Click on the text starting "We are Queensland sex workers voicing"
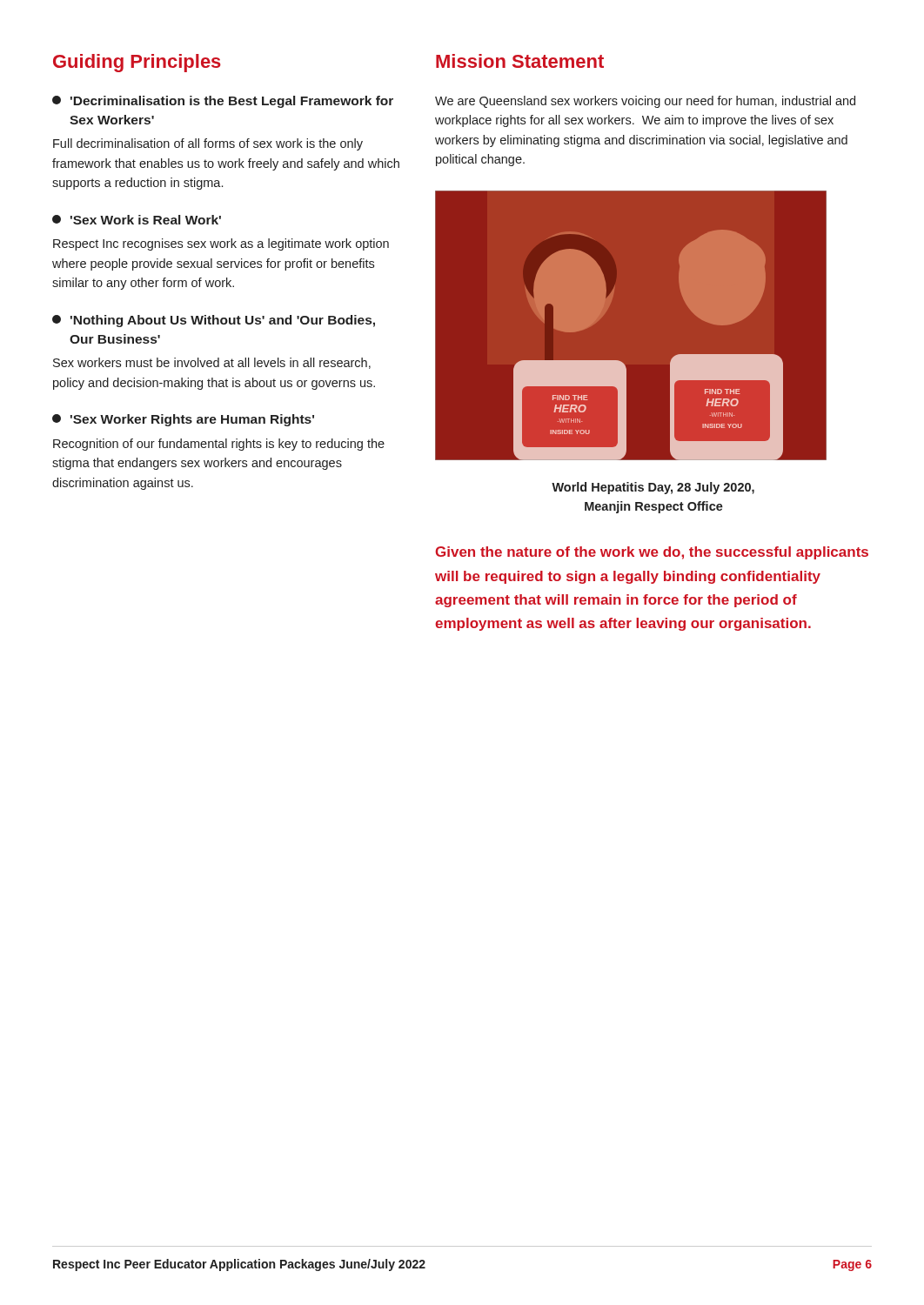The image size is (924, 1305). pos(653,130)
